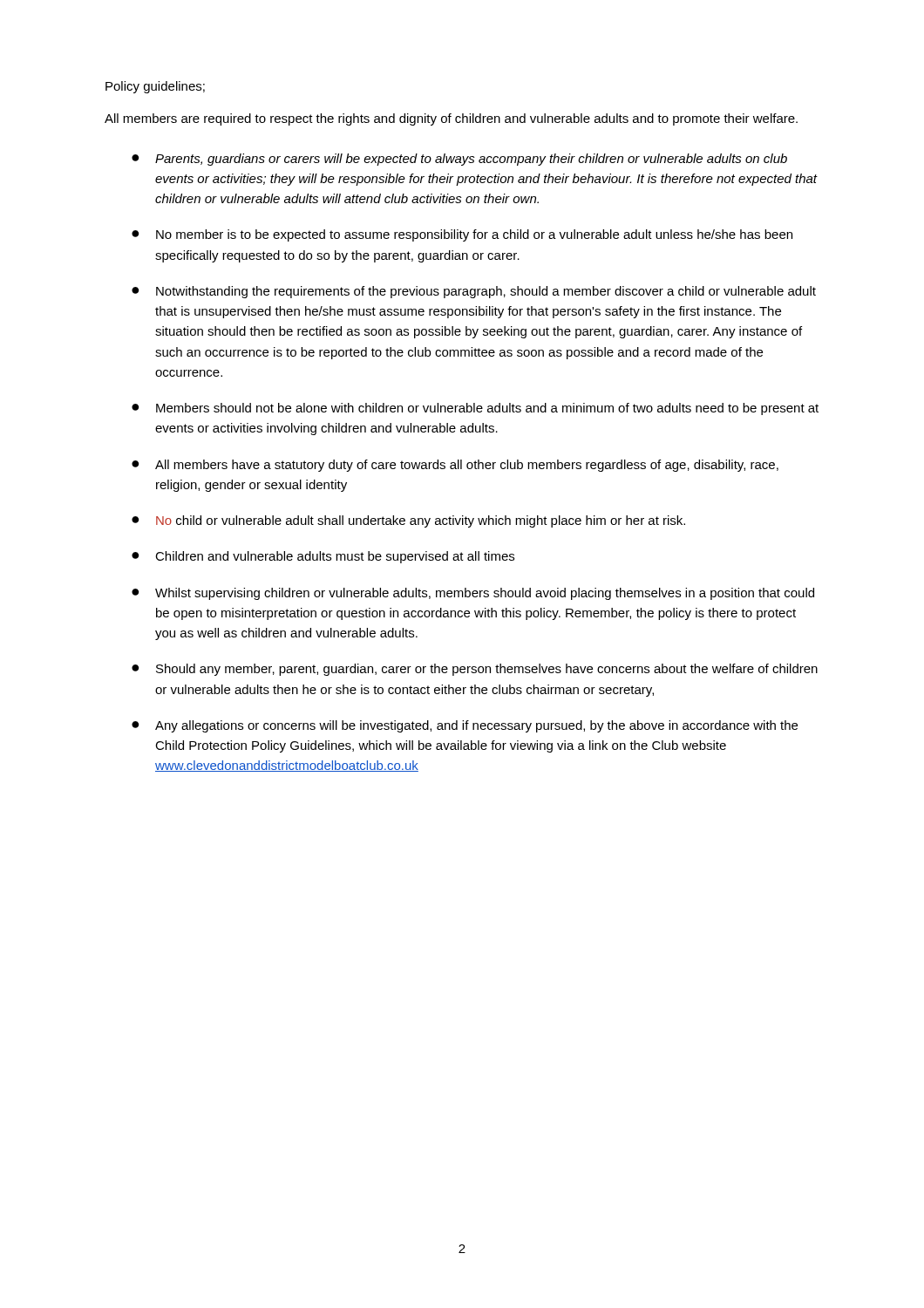
Task: Point to the region starting "● Should any"
Action: pos(475,679)
